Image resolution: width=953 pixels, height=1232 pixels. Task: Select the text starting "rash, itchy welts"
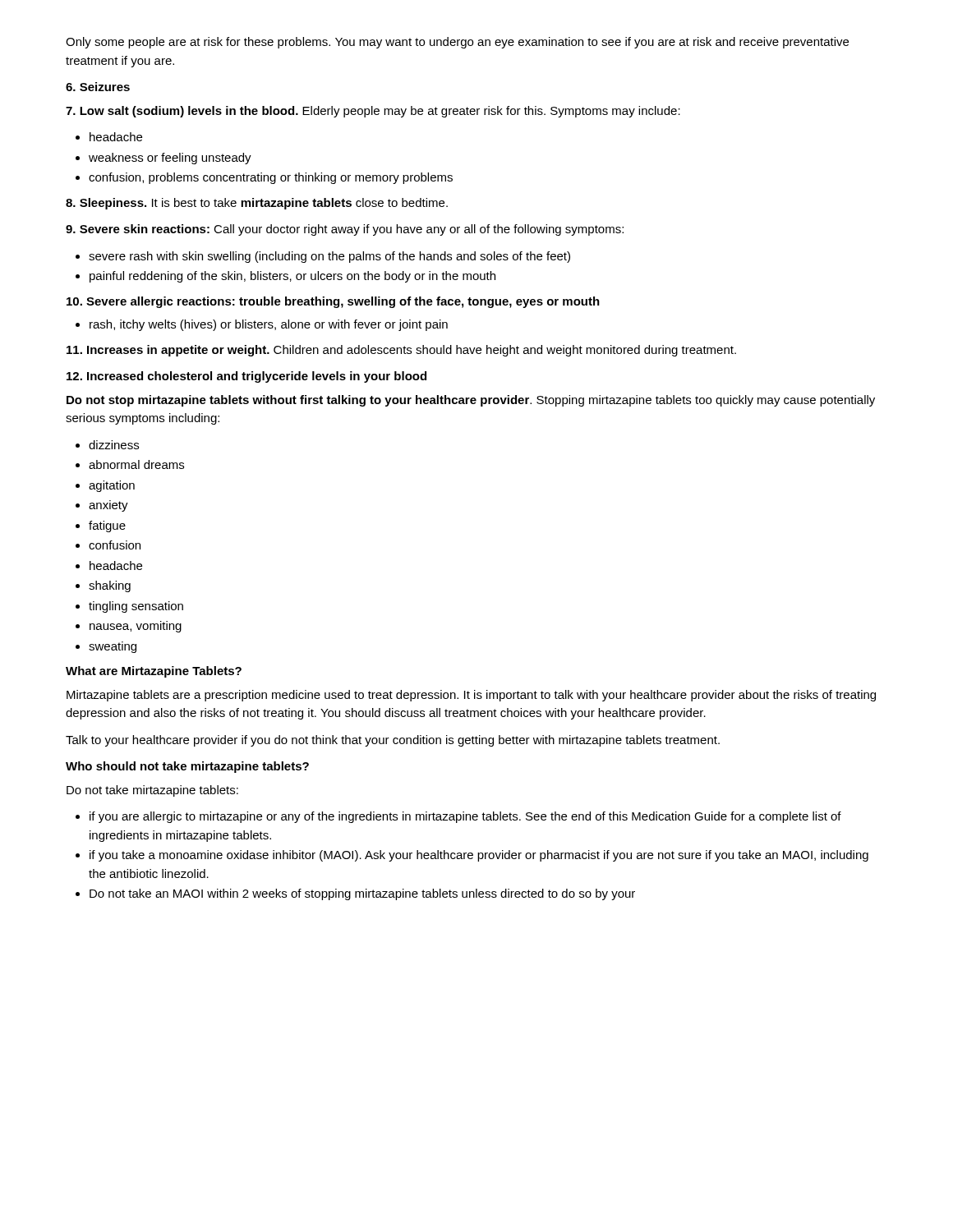click(x=269, y=324)
